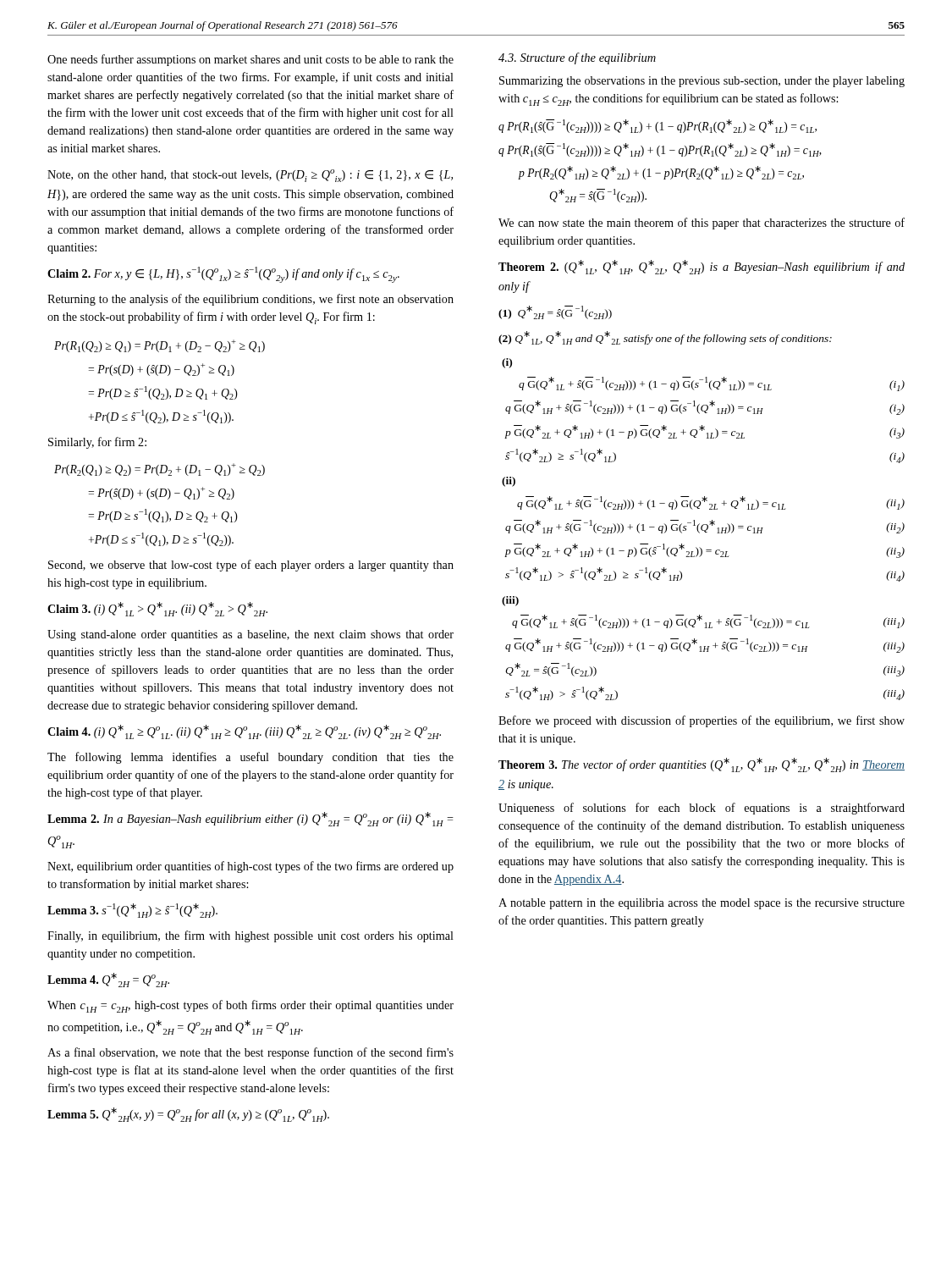Select the passage starting "Pr(R1(Q2) ≥ Q1)"
Screen dimensions: 1270x952
pyautogui.click(x=160, y=346)
